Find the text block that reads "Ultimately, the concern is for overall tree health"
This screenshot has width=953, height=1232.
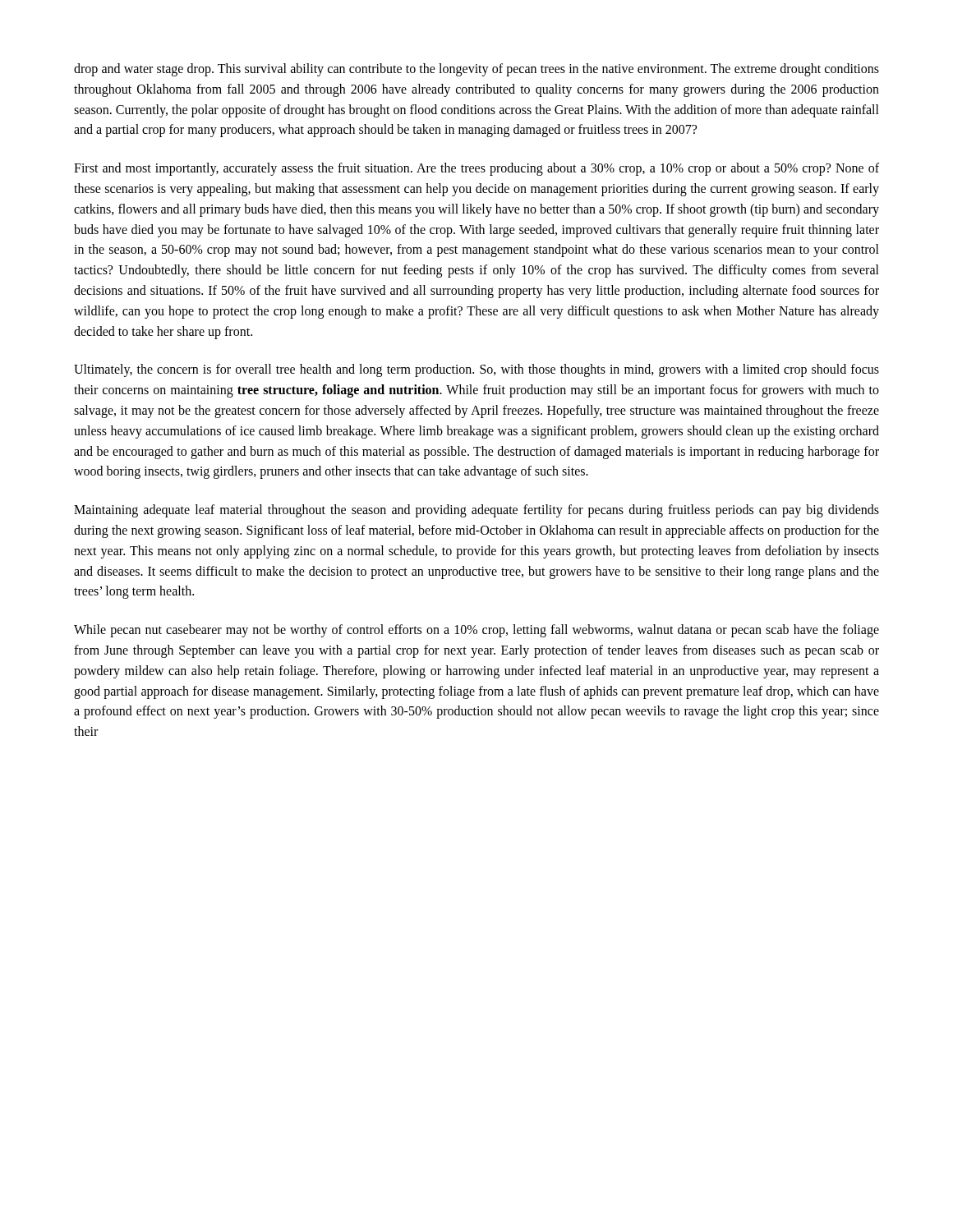(x=476, y=420)
